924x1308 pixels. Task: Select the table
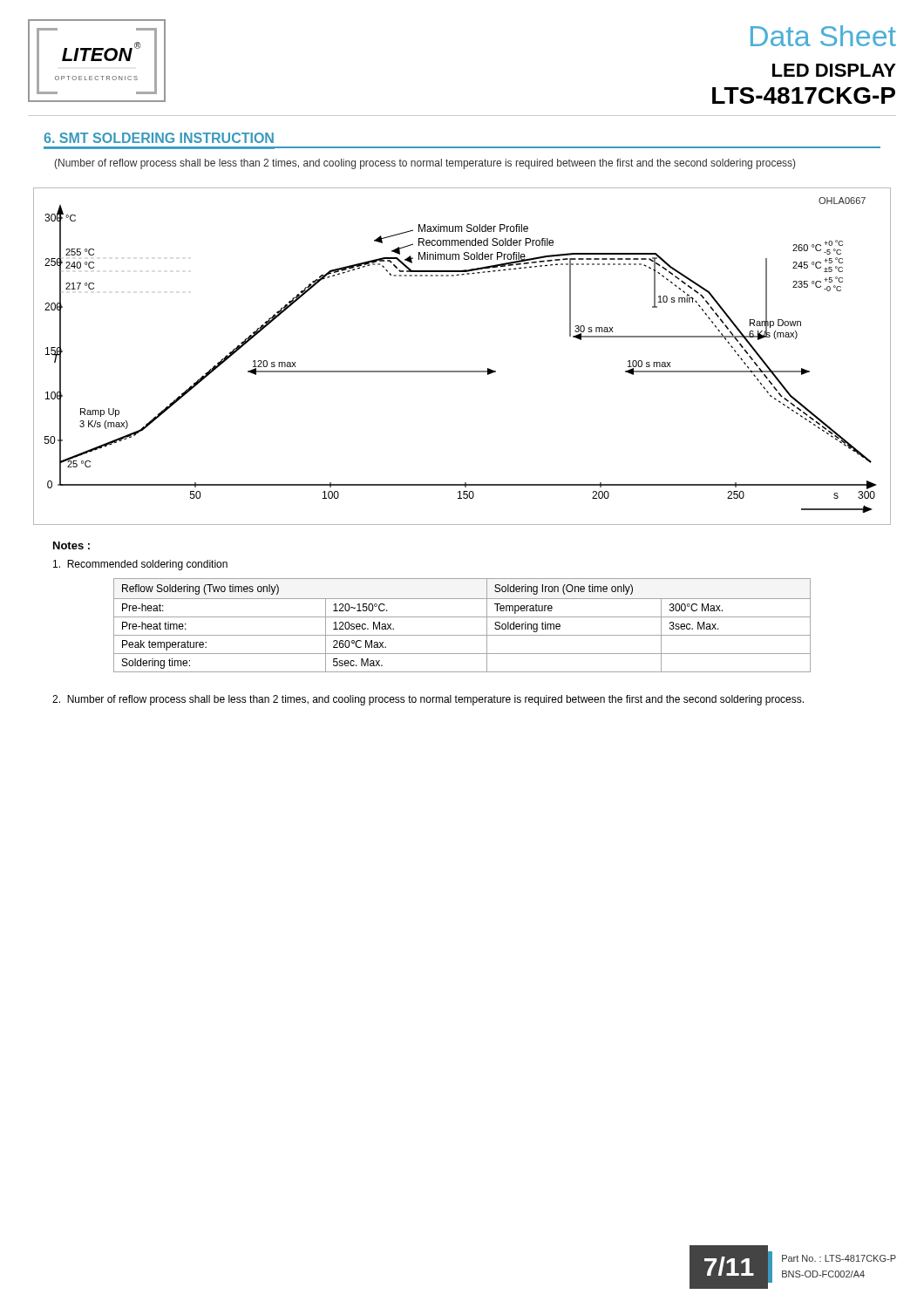click(x=462, y=625)
